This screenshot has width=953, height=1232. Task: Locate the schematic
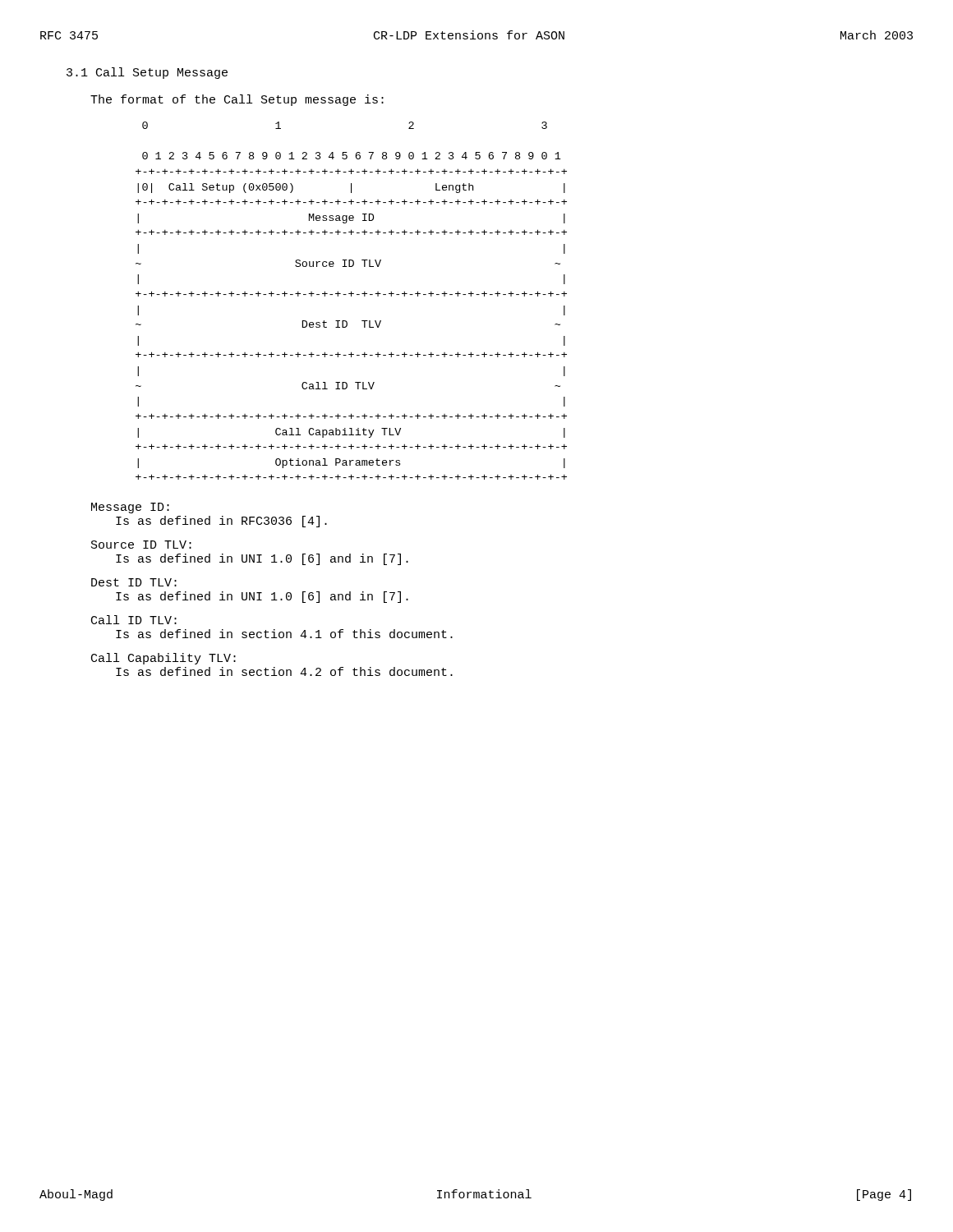pyautogui.click(x=476, y=303)
